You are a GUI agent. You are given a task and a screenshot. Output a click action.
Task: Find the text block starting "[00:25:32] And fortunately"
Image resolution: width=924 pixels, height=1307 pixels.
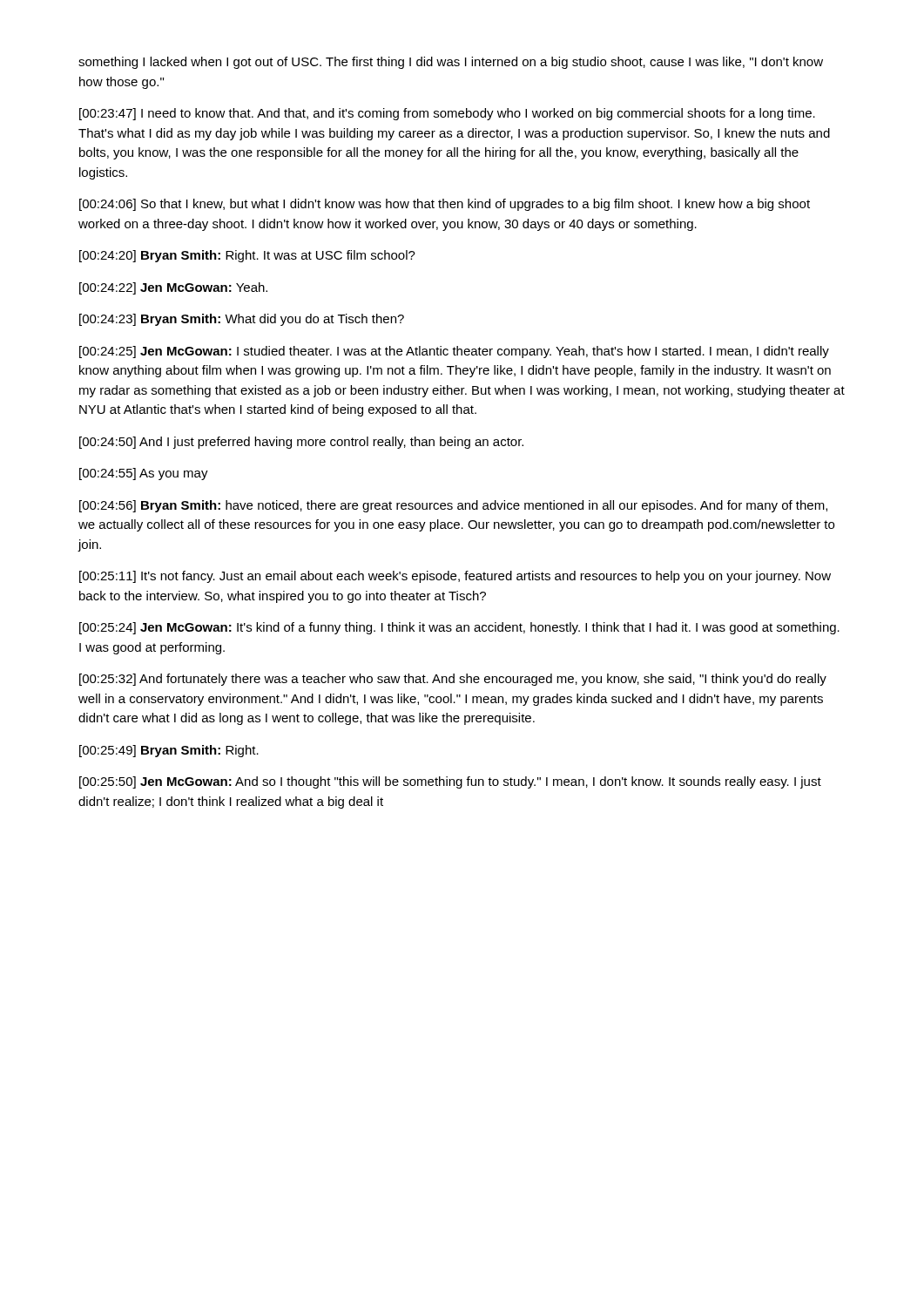pos(452,698)
